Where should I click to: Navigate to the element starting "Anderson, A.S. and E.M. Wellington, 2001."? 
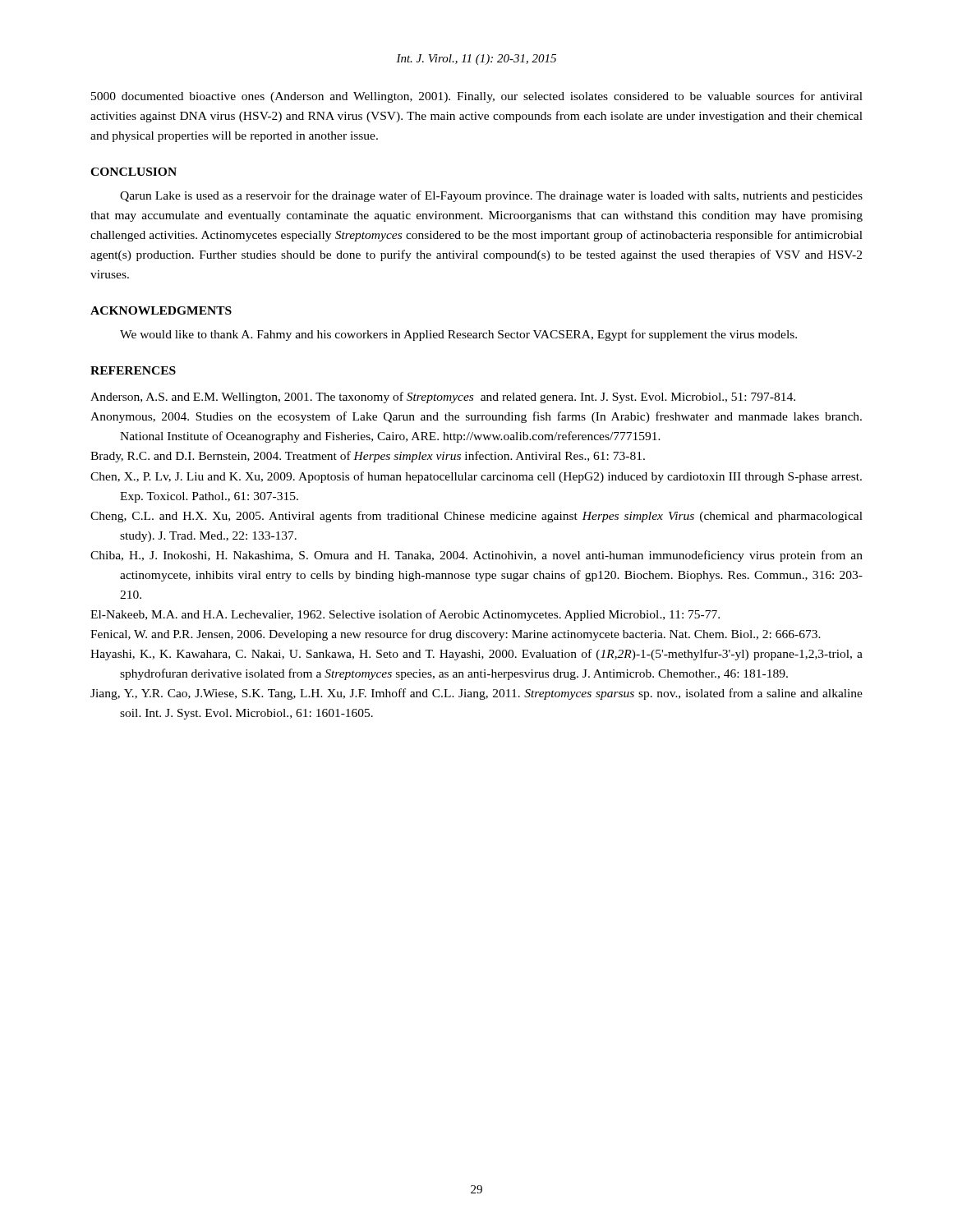click(x=443, y=397)
